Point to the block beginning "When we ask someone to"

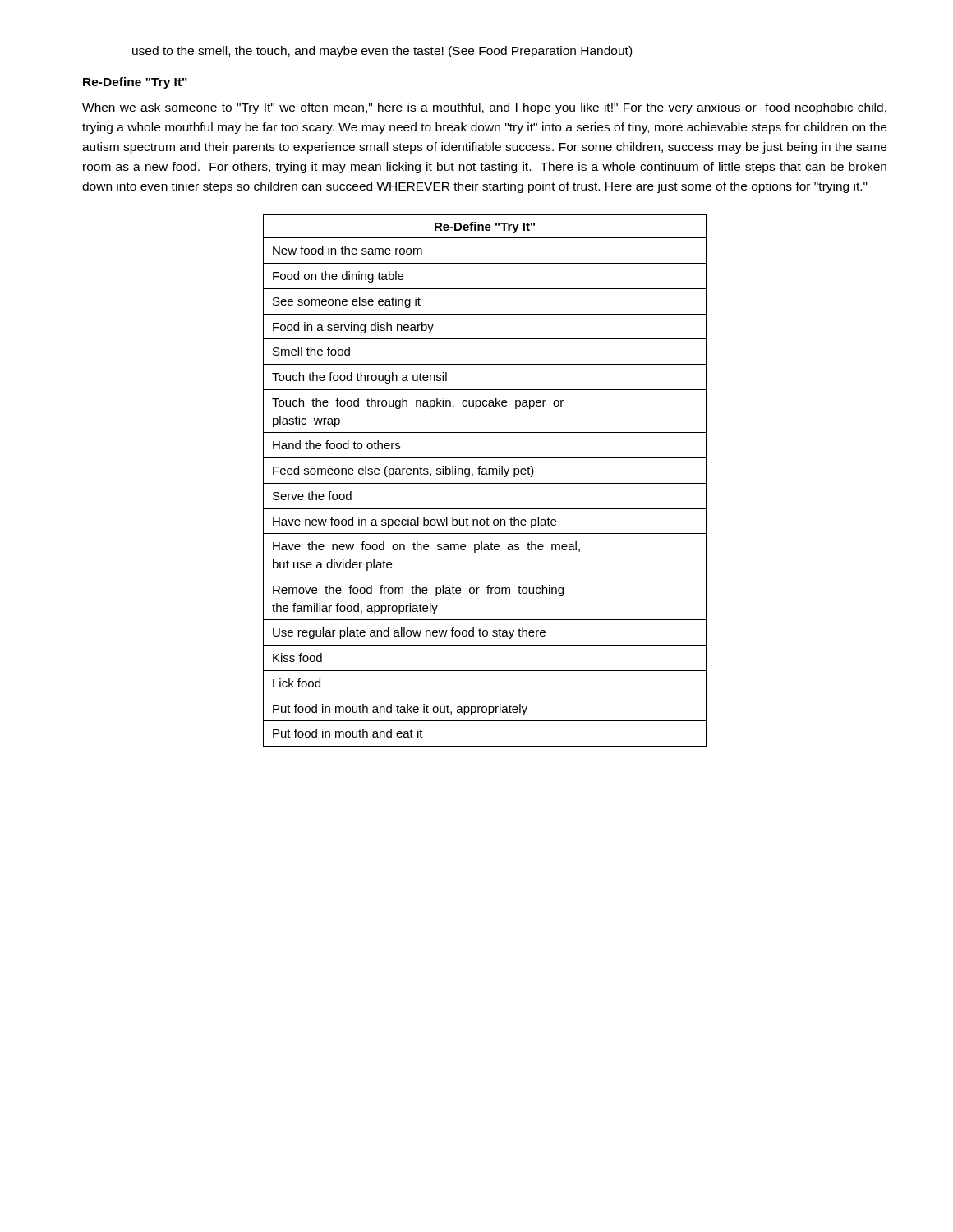tap(485, 147)
